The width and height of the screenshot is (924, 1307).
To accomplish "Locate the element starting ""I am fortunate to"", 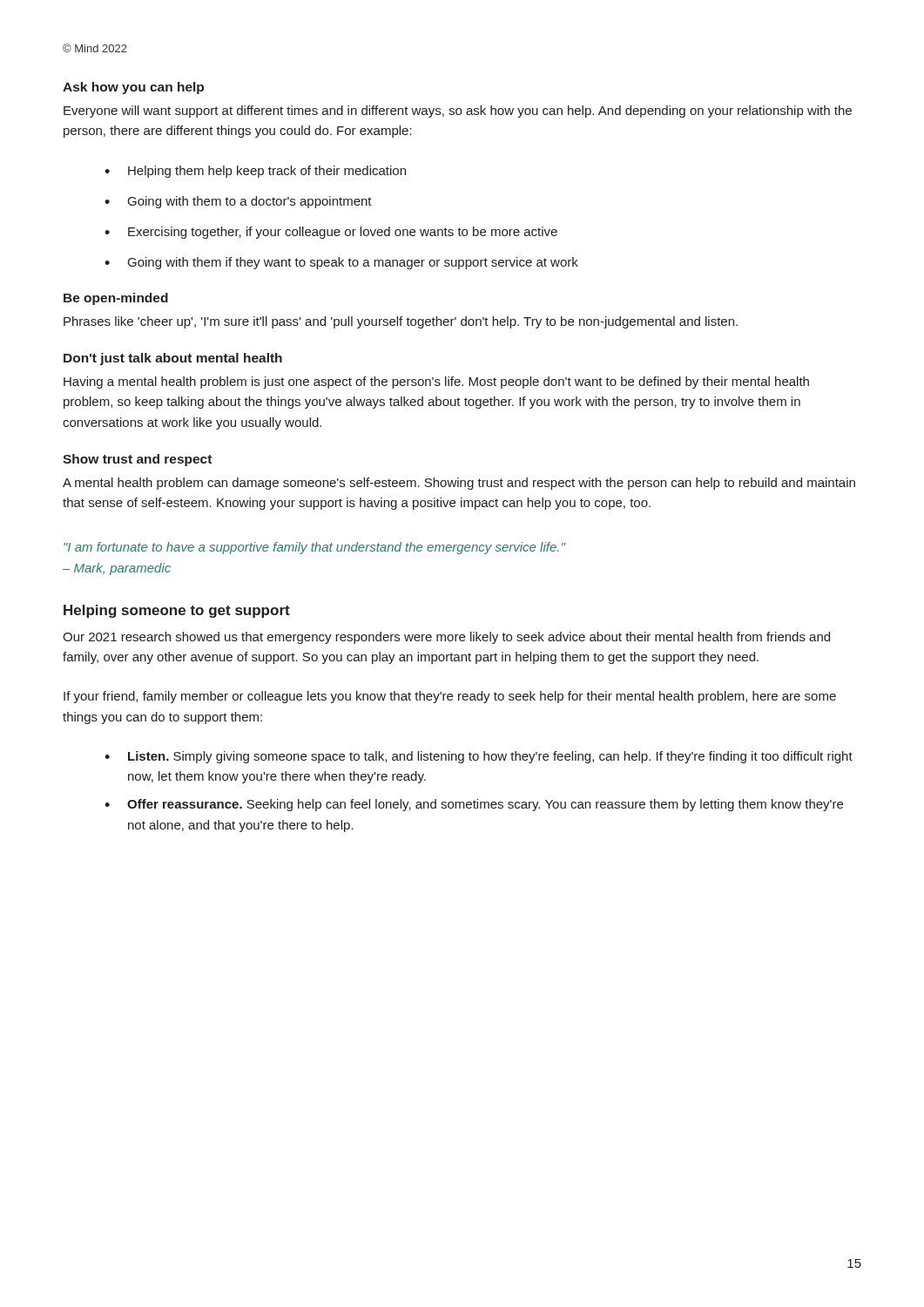I will (x=314, y=557).
